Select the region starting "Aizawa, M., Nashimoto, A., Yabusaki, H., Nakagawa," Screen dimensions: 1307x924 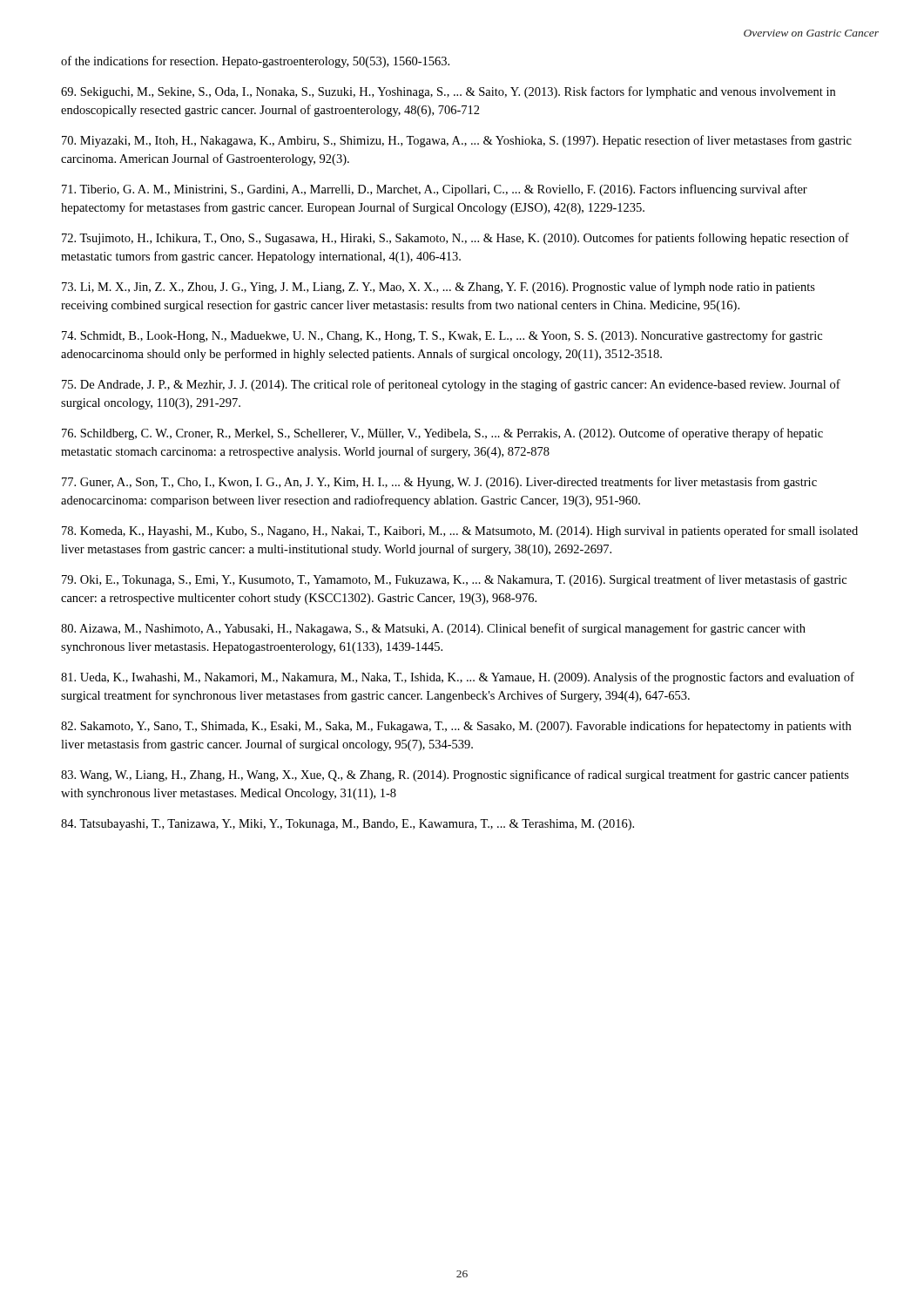click(x=433, y=638)
